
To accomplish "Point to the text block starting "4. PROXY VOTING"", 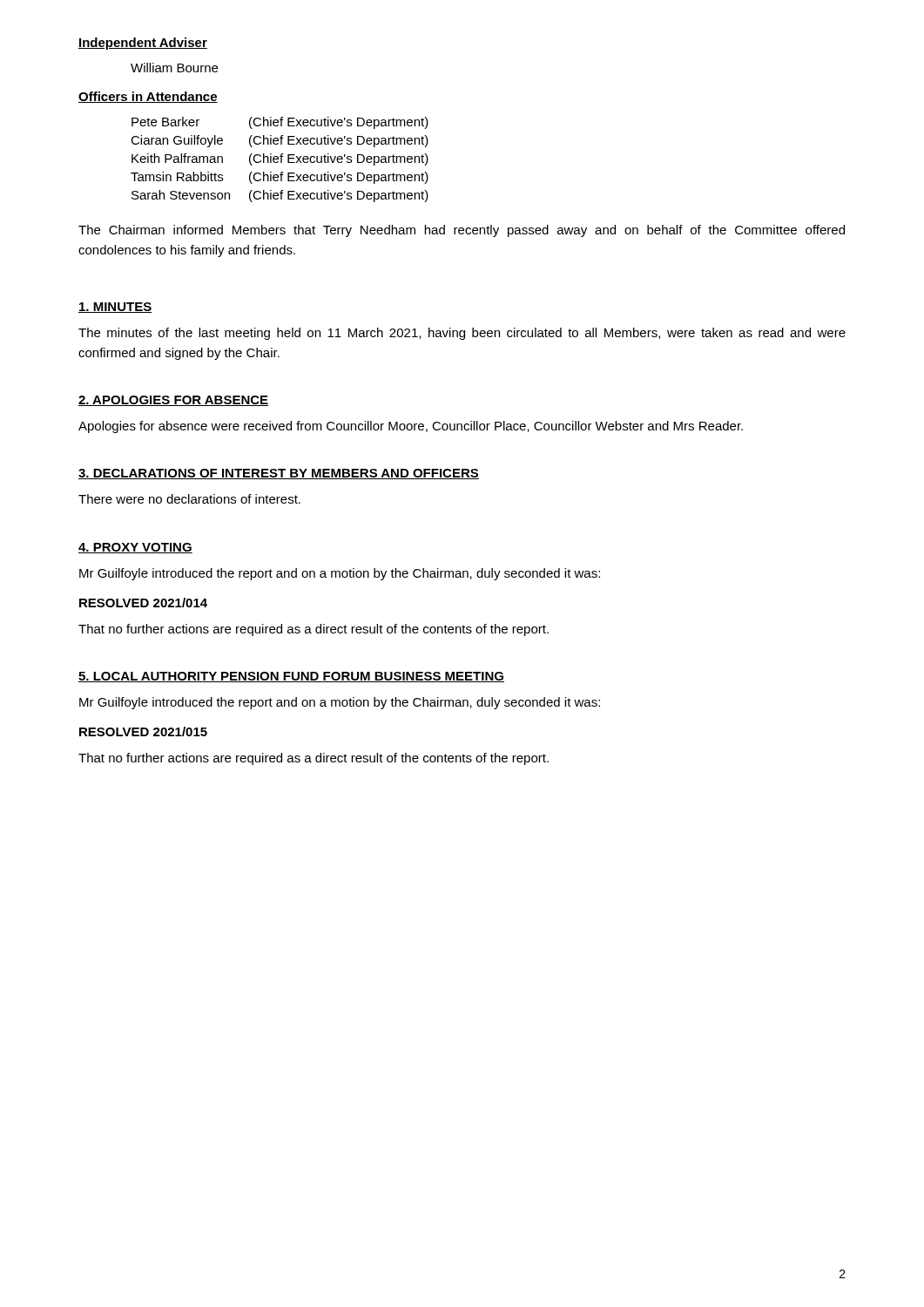I will click(135, 546).
